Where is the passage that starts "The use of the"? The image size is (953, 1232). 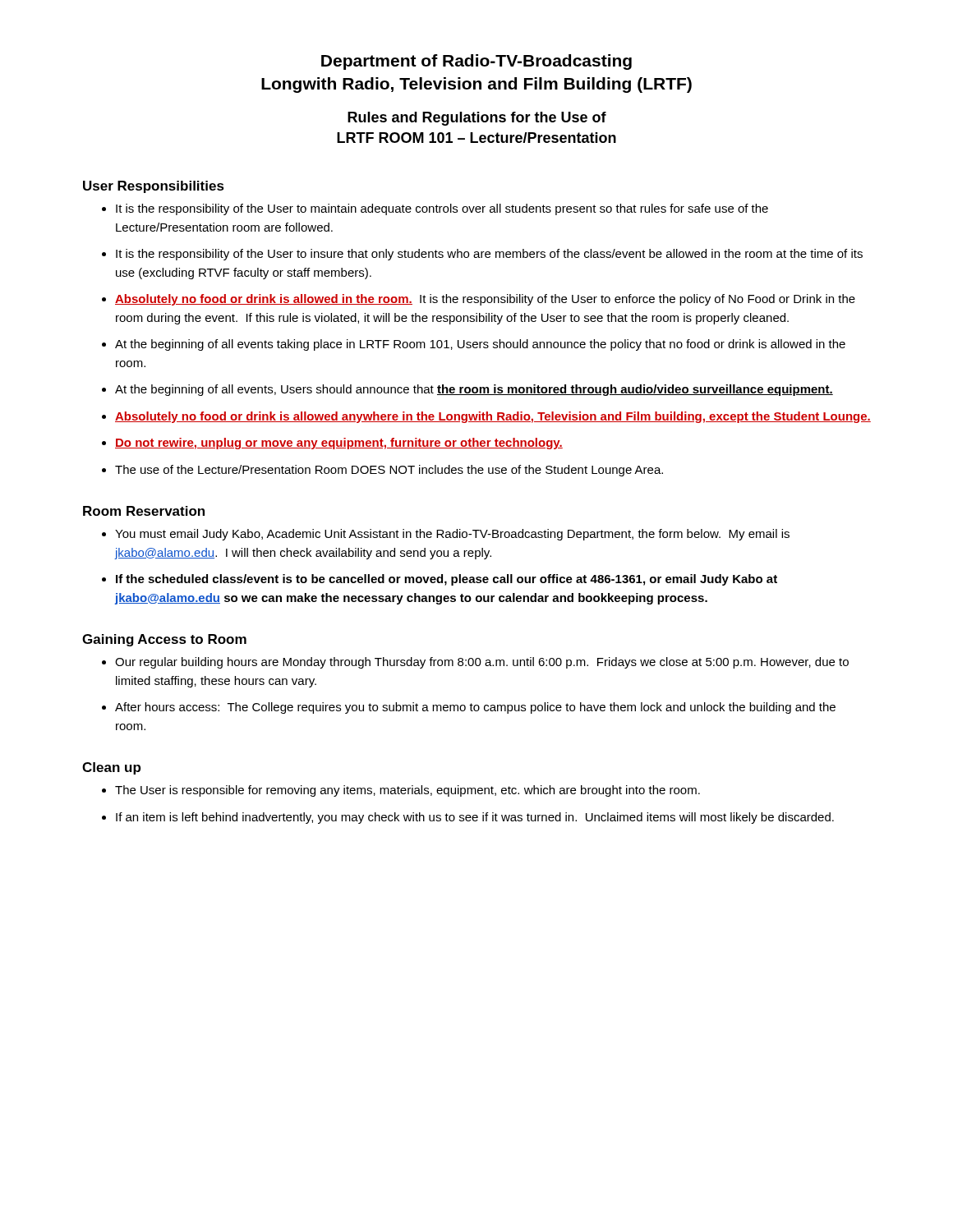(x=493, y=470)
